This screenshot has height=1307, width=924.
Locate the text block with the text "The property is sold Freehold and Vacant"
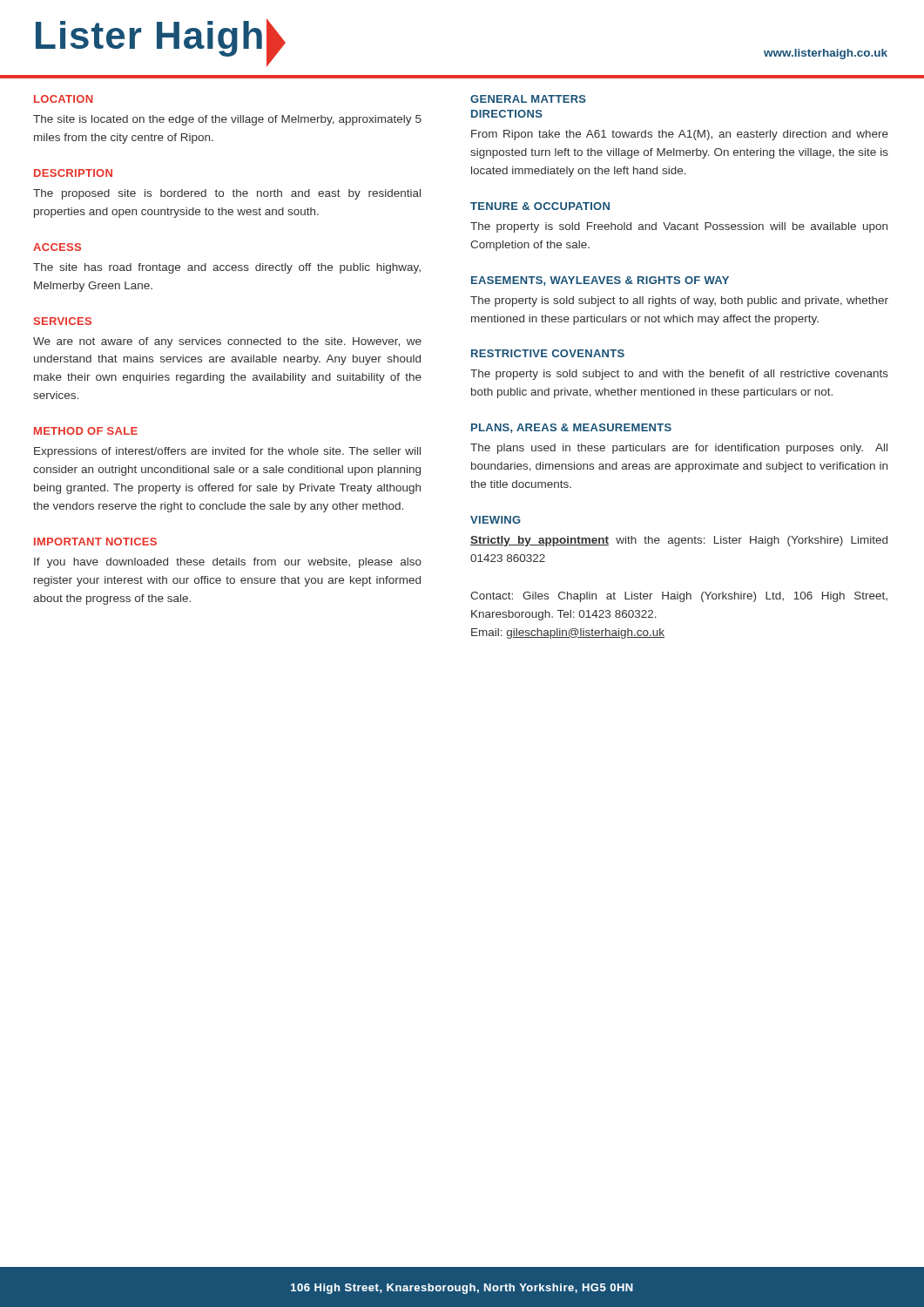pos(679,236)
